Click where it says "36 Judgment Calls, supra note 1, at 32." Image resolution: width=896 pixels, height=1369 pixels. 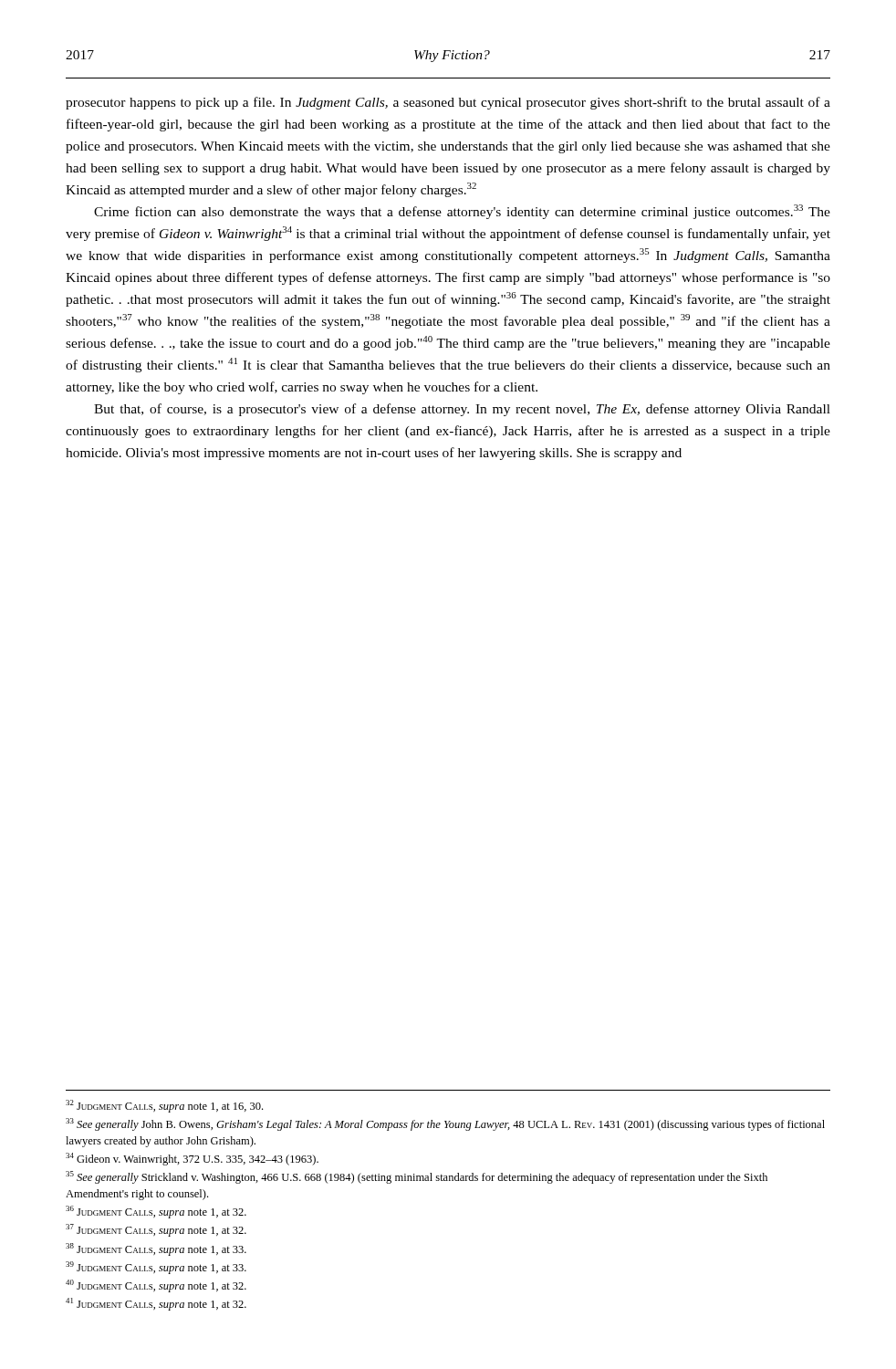(x=156, y=1211)
